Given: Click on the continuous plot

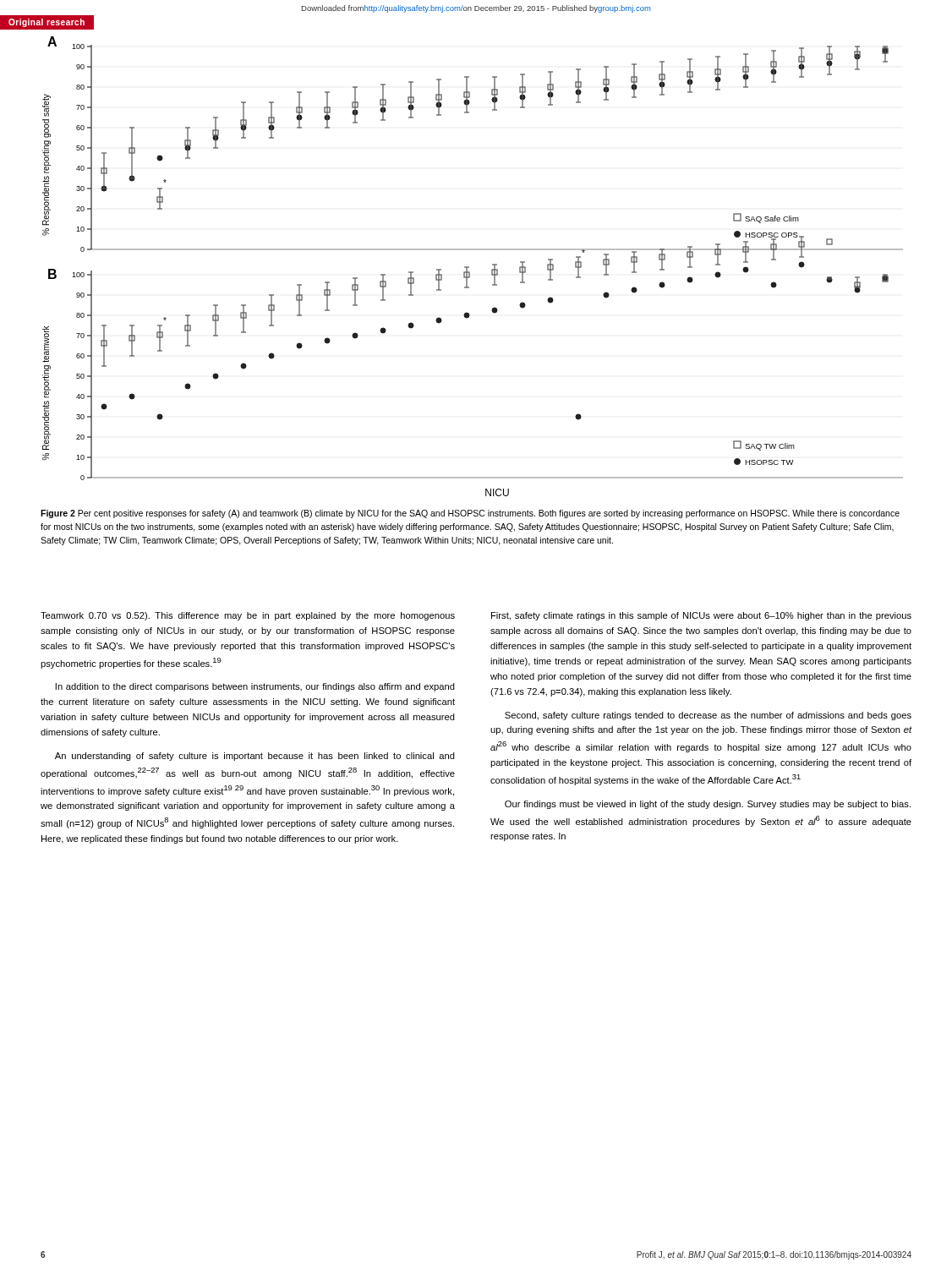Looking at the screenshot, I should pos(476,268).
